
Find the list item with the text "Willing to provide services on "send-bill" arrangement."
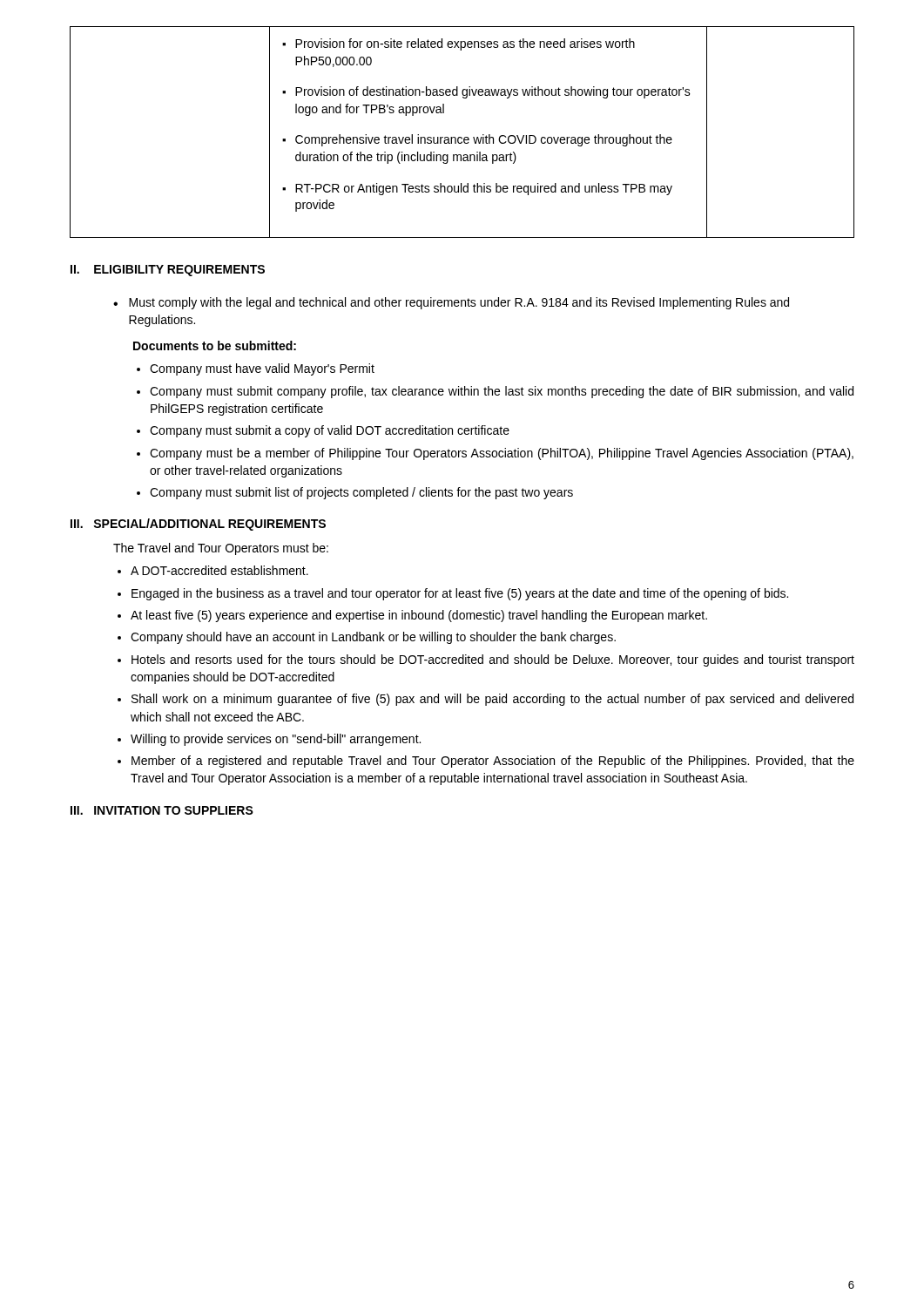tap(276, 739)
